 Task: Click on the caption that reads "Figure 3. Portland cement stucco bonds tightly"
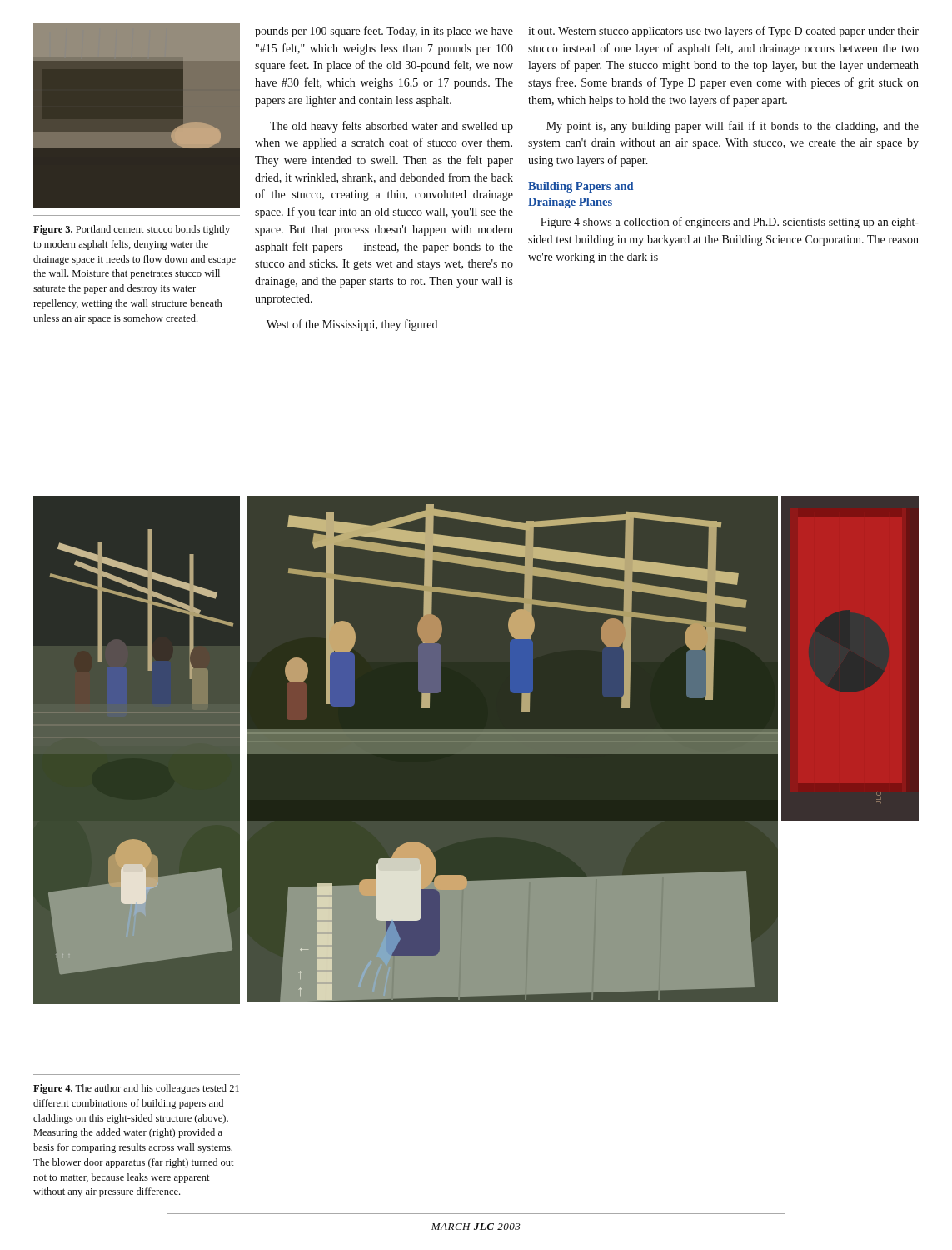click(135, 274)
